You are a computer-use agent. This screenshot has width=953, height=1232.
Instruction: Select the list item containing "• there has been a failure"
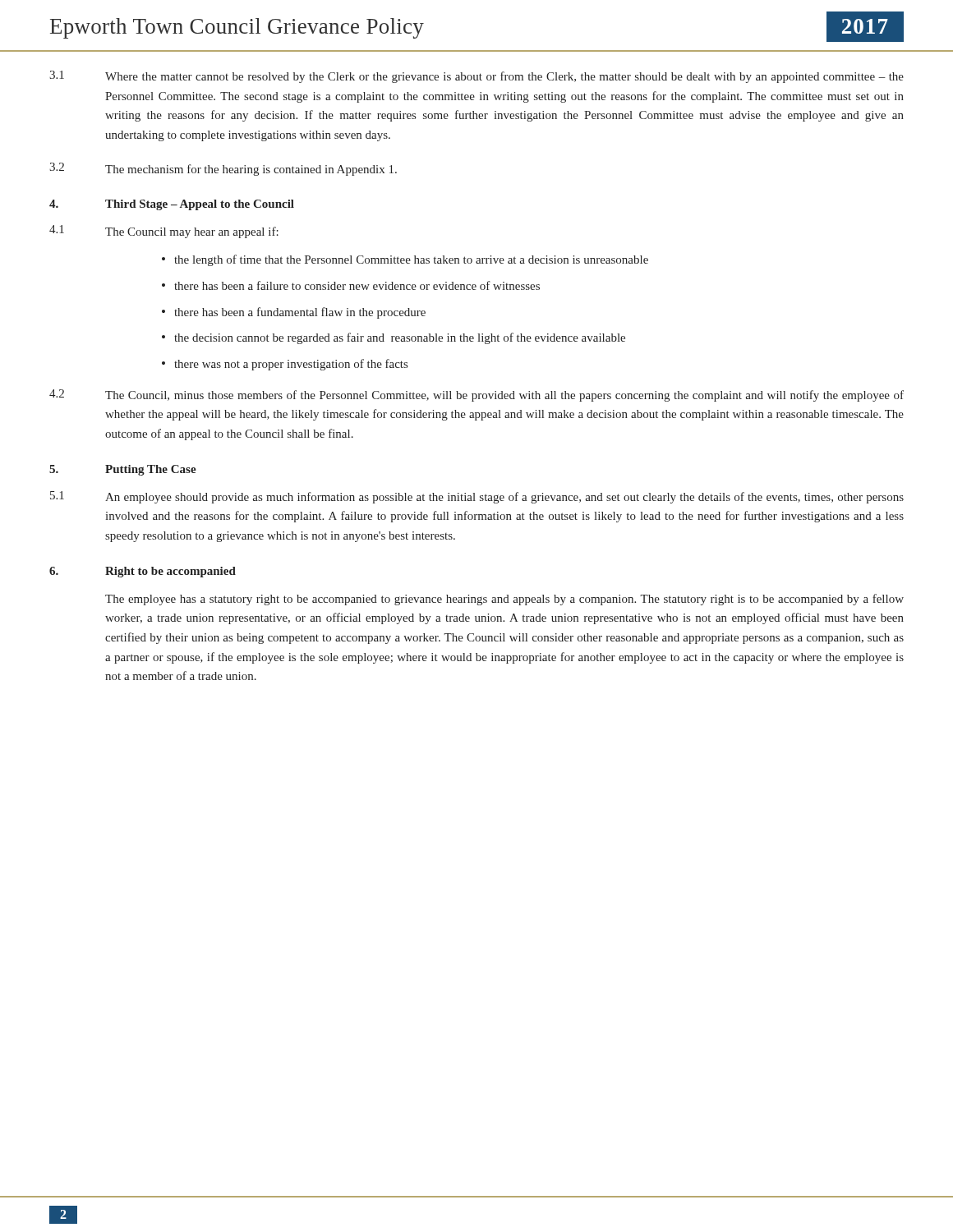pyautogui.click(x=532, y=286)
